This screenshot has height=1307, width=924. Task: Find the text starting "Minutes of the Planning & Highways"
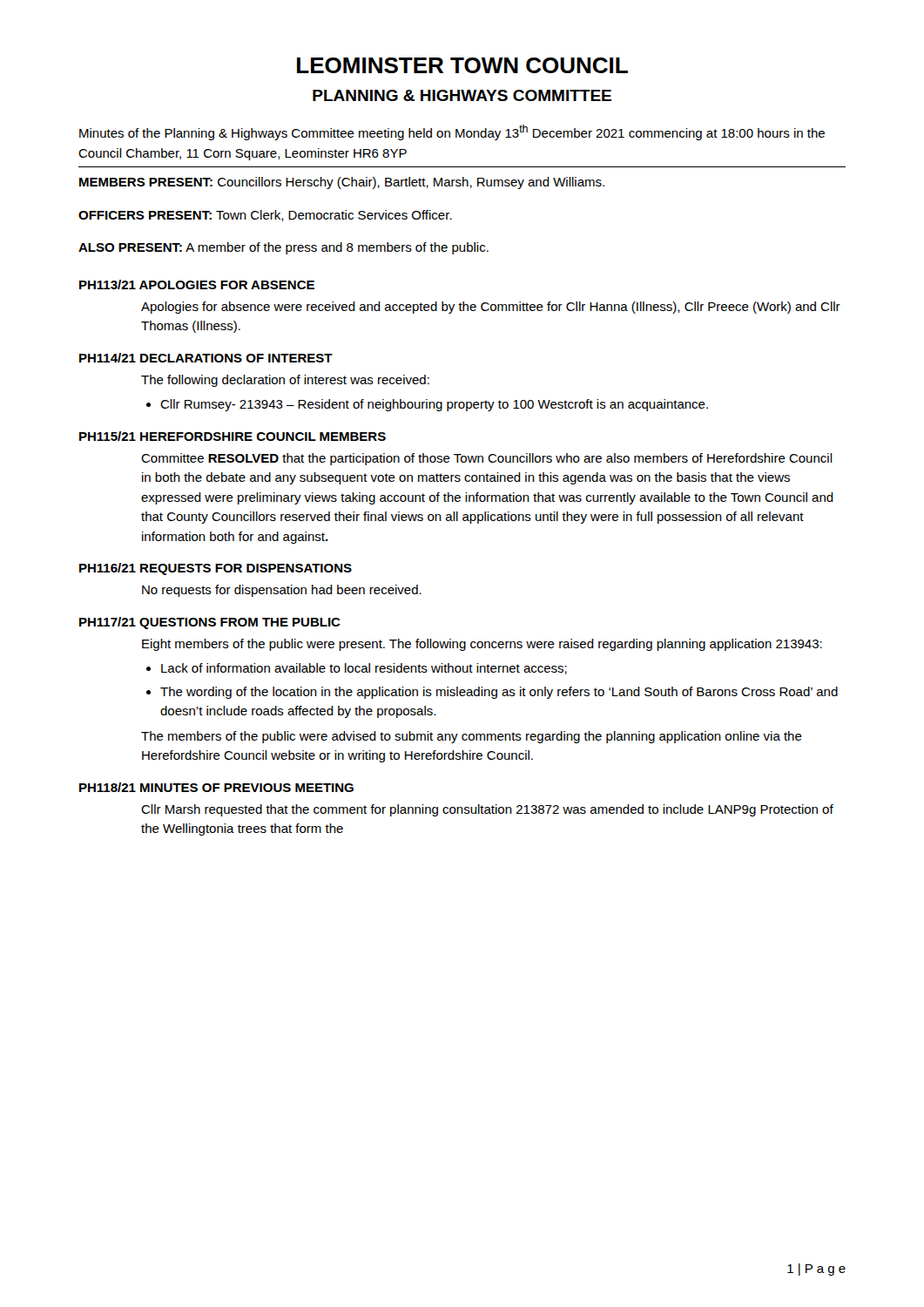(462, 144)
